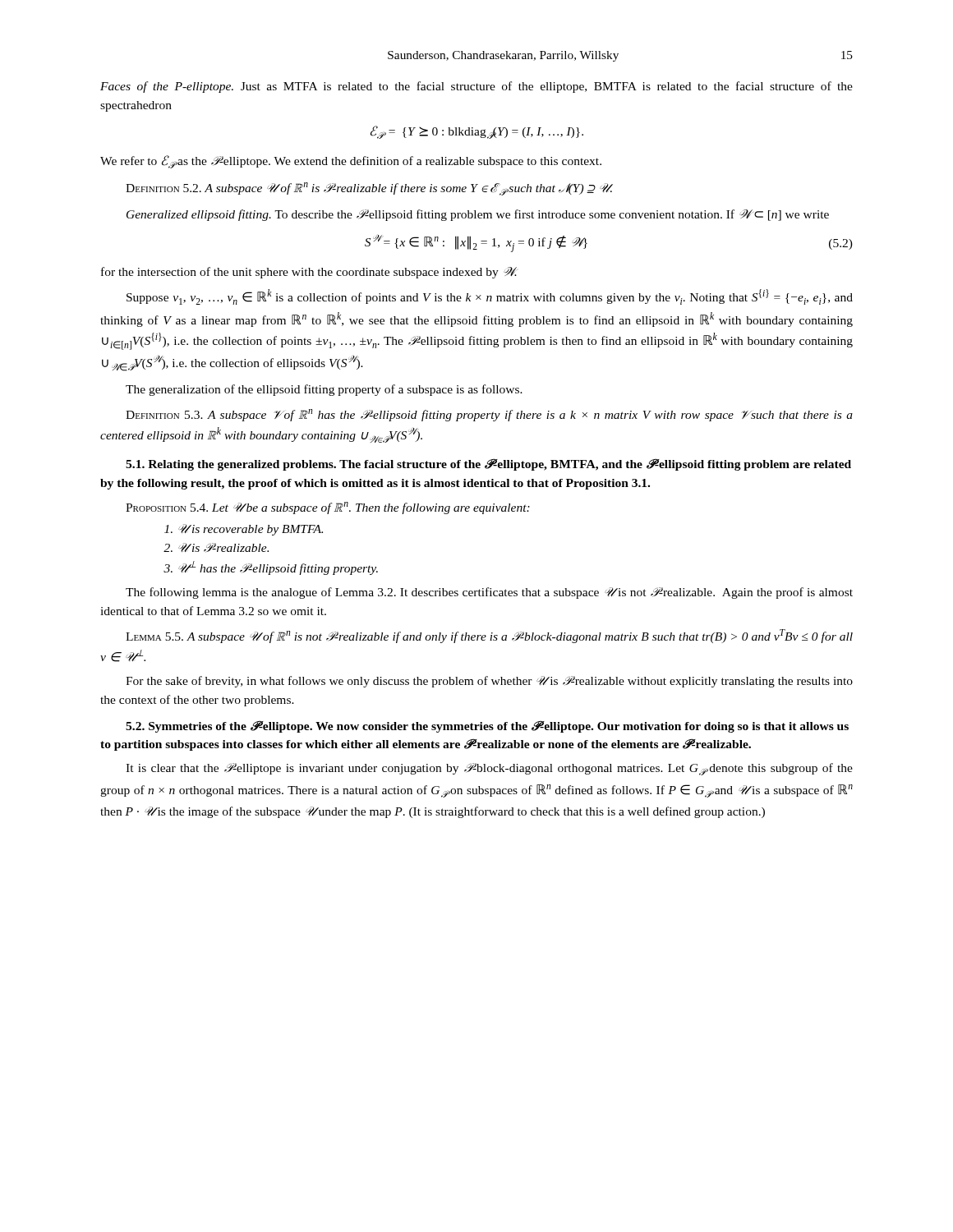
Task: Locate the block of text that opens with "Generalized ellipsoid fitting. To"
Action: pos(476,215)
